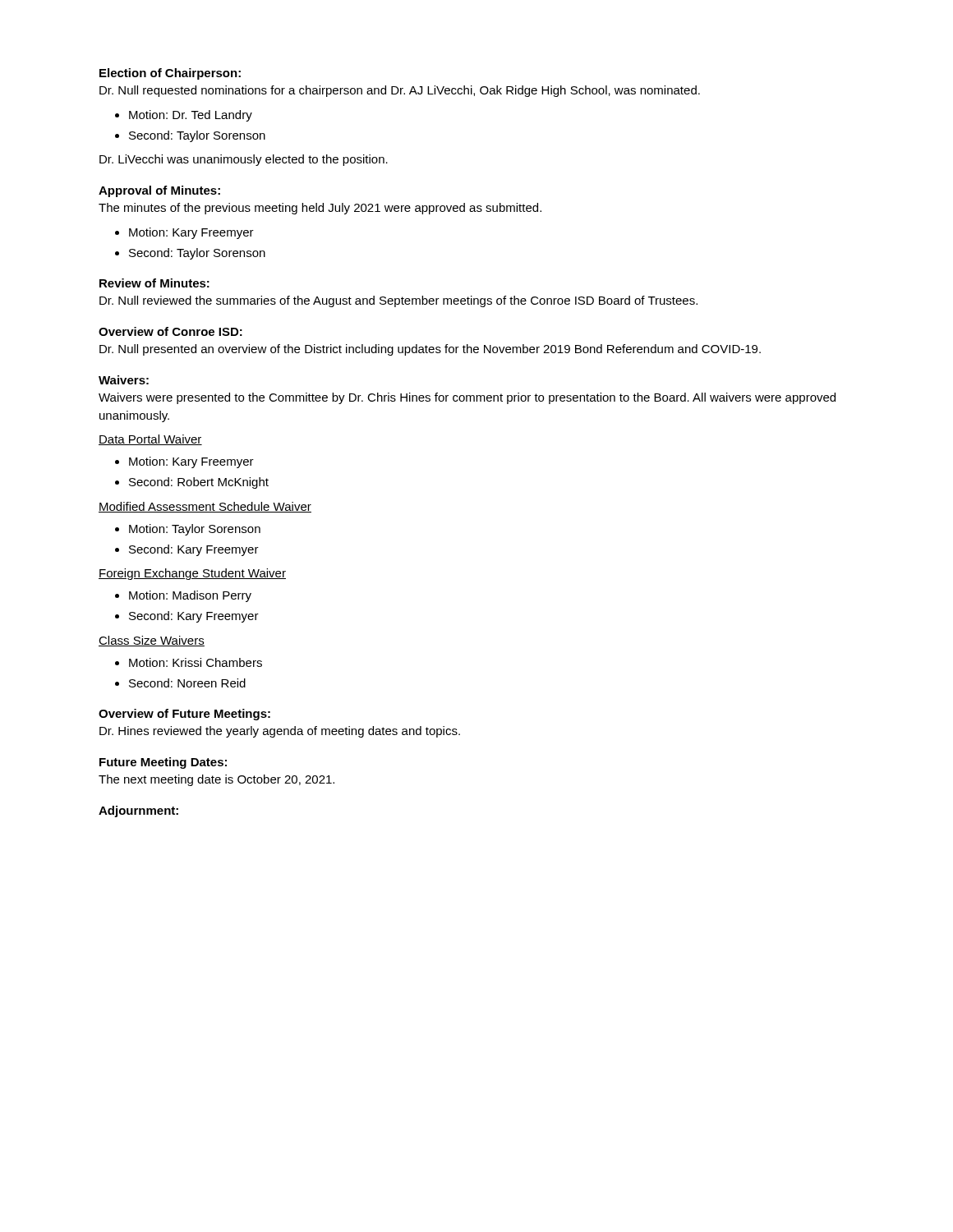Click on the list item containing "Second: Noreen Reid"
953x1232 pixels.
[187, 683]
